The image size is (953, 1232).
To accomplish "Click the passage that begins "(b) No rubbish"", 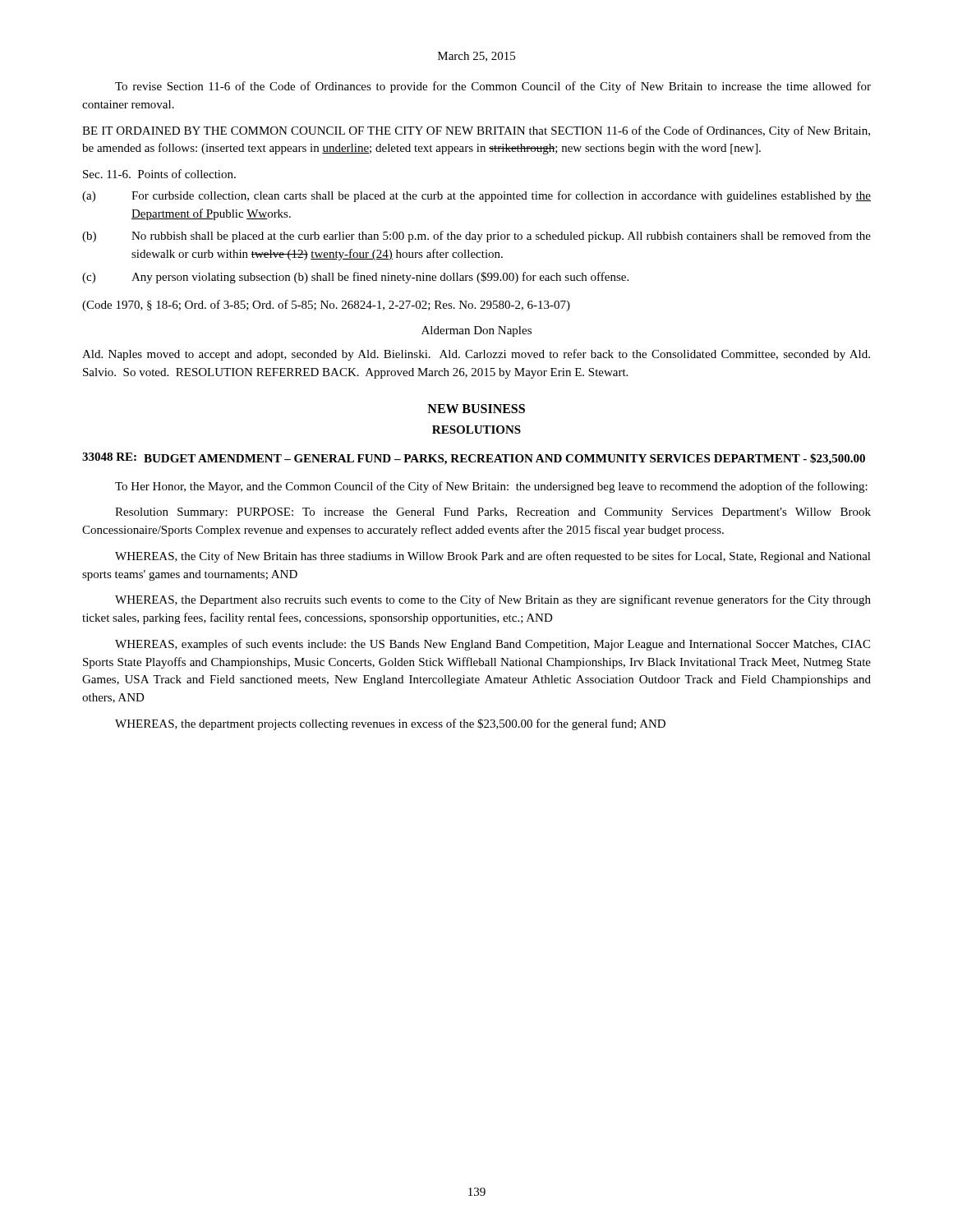I will 476,246.
